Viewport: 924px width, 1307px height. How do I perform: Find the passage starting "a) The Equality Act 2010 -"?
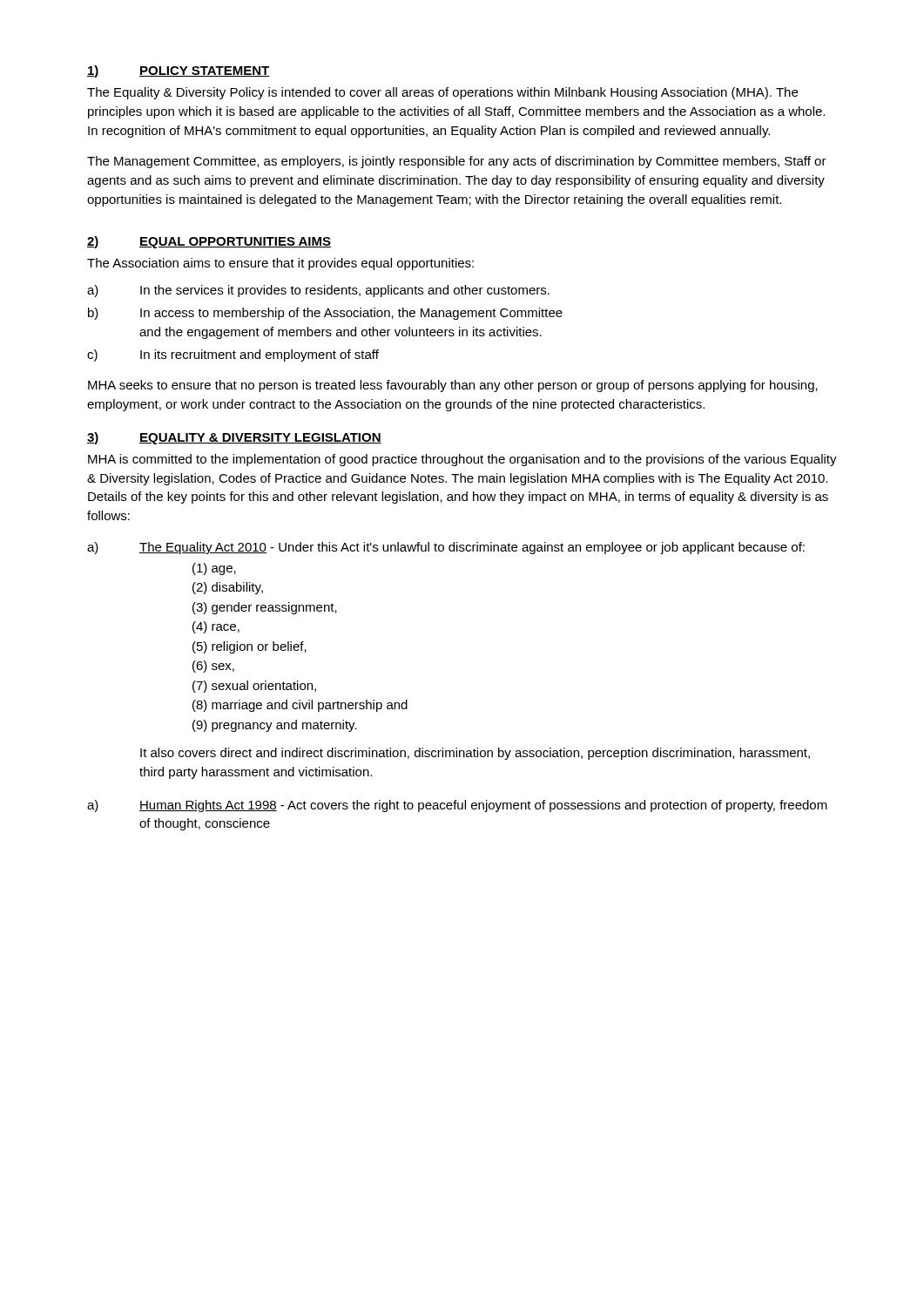click(446, 548)
